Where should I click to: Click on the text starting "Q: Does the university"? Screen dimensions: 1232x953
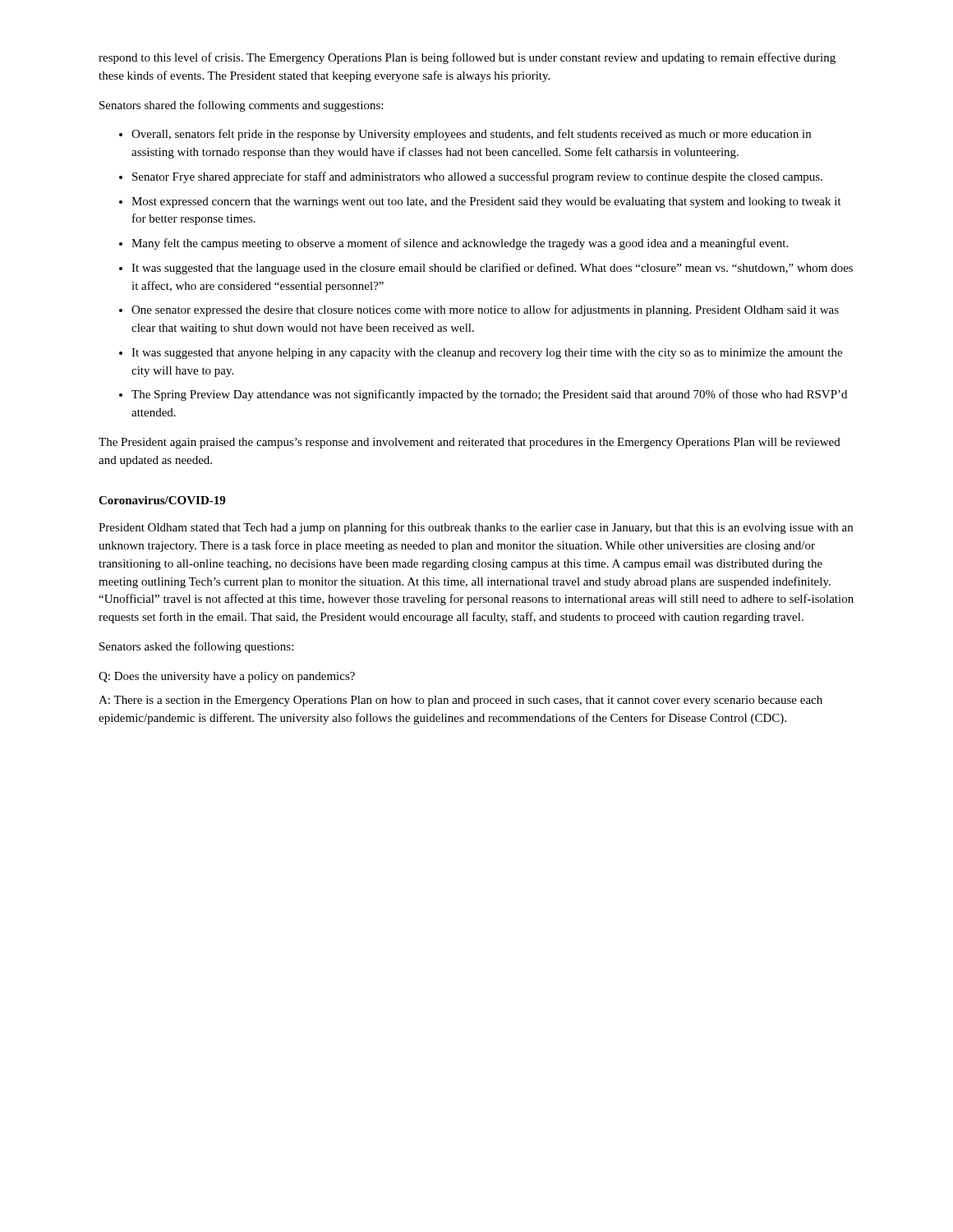[x=227, y=676]
